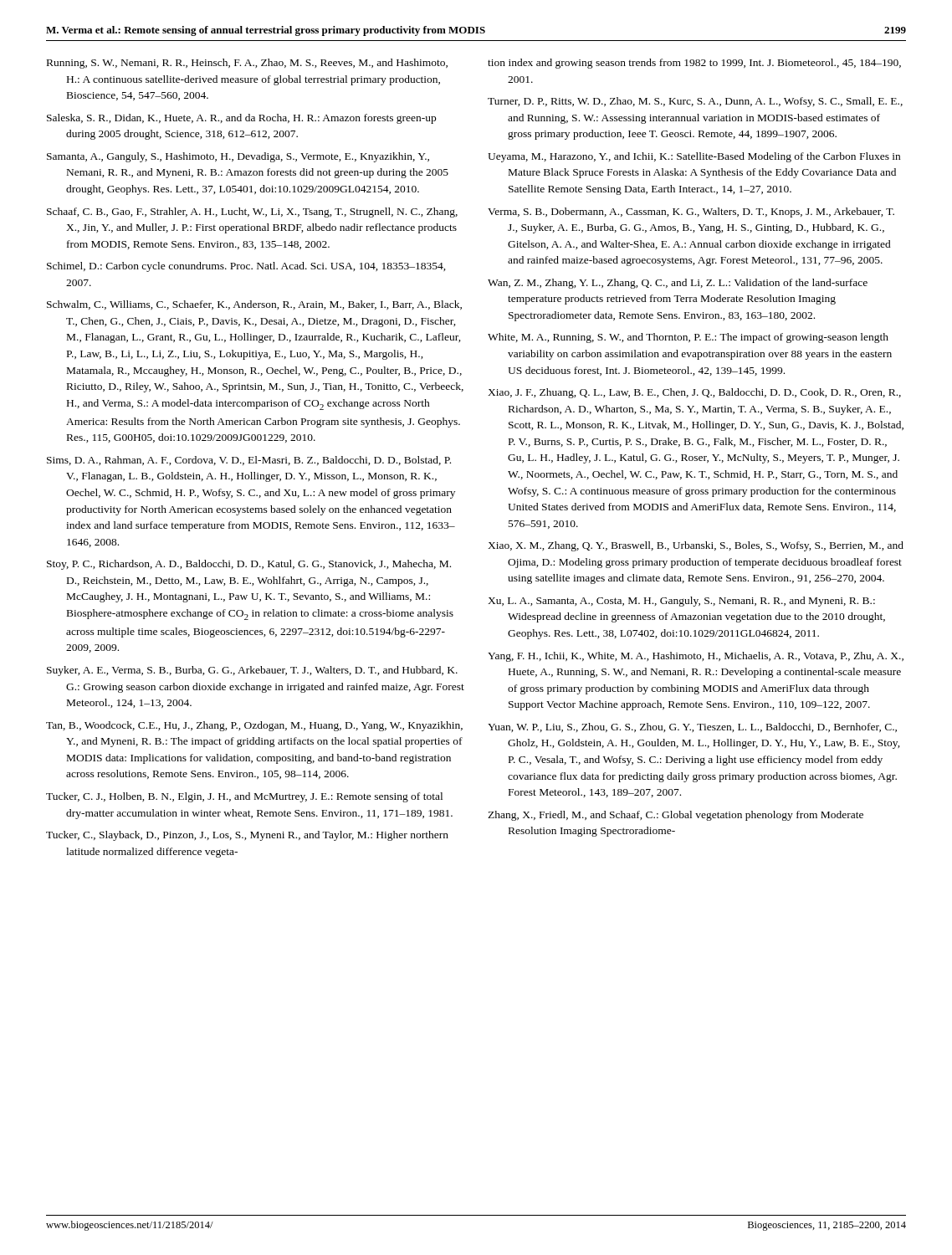Point to the block beginning "Suyker, A. E., Verma,"
The image size is (952, 1255).
[x=255, y=686]
